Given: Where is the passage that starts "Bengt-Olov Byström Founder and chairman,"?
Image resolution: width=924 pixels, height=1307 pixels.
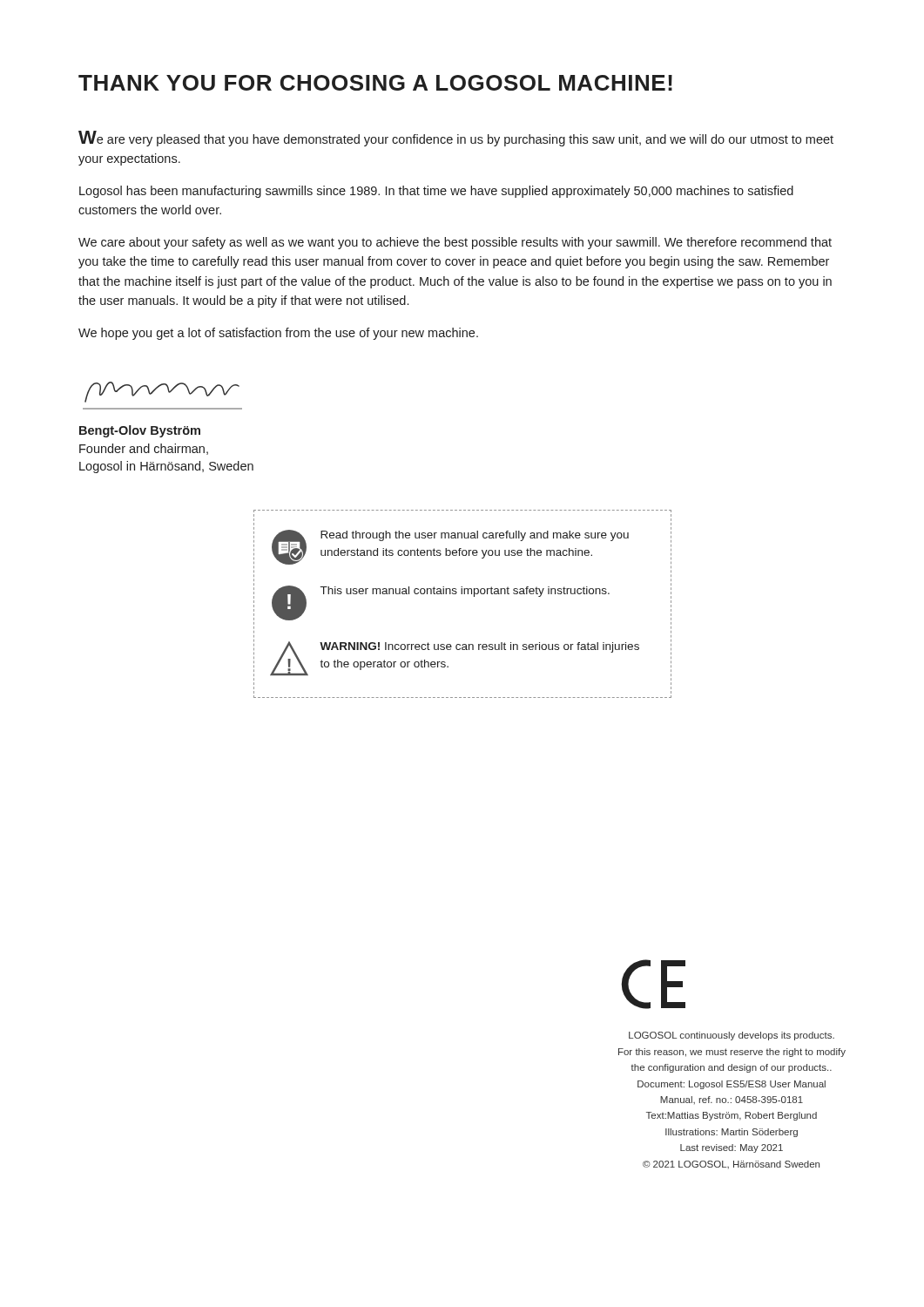Looking at the screenshot, I should tap(140, 431).
